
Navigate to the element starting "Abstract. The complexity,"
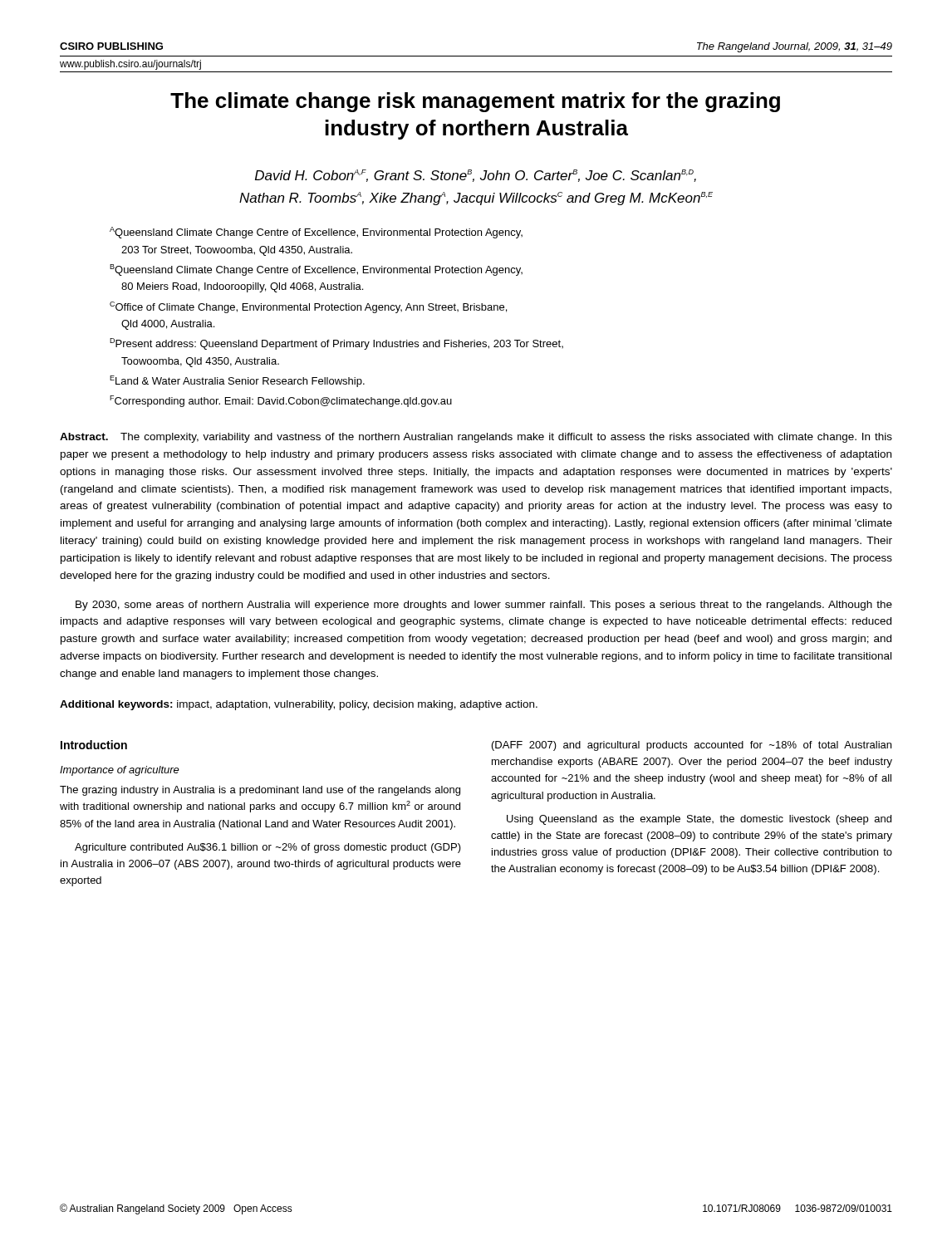click(x=476, y=556)
